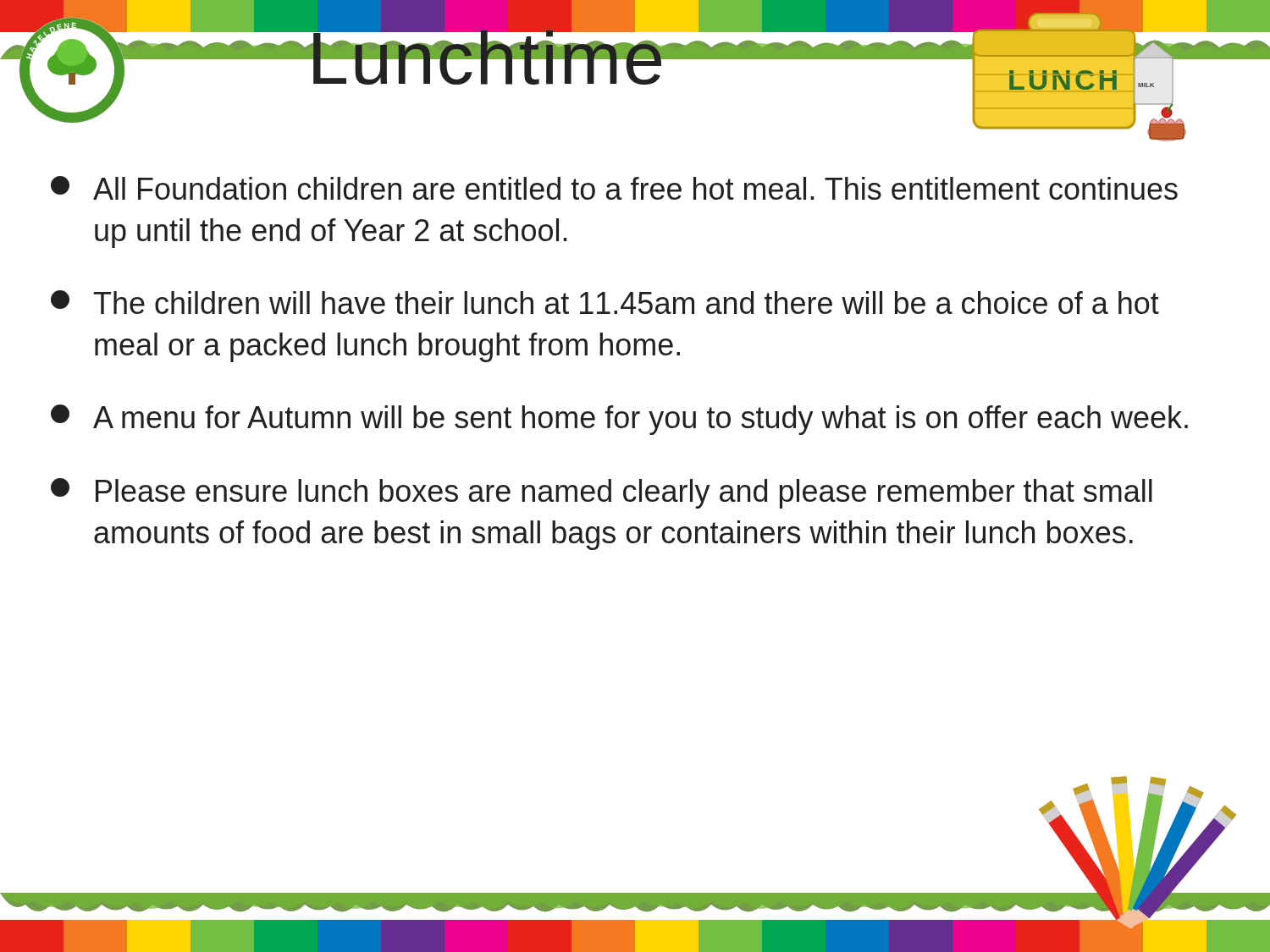
Task: Locate the block of text that opens with "The children will have"
Action: coord(635,325)
